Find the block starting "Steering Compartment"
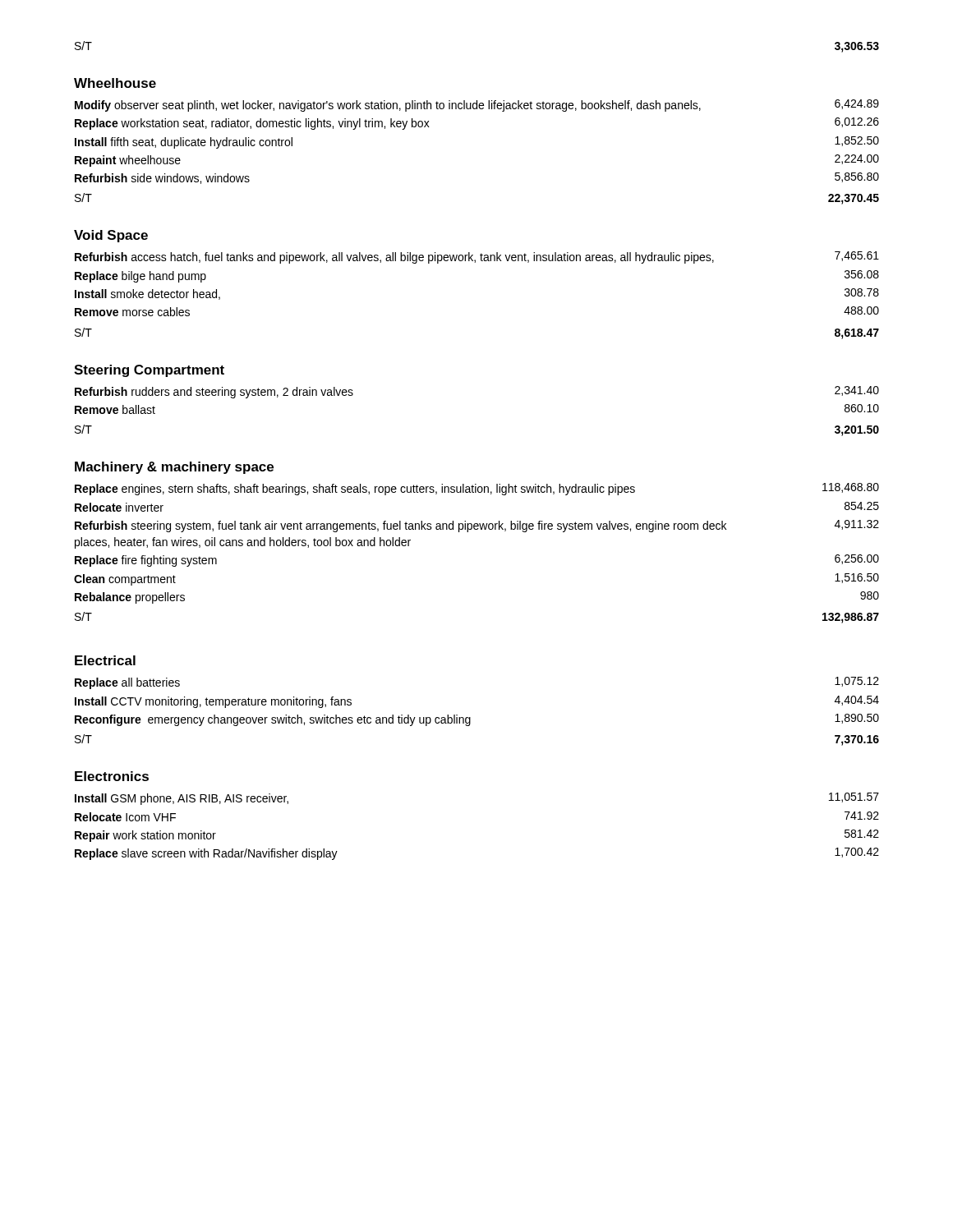This screenshot has height=1232, width=953. pyautogui.click(x=149, y=371)
